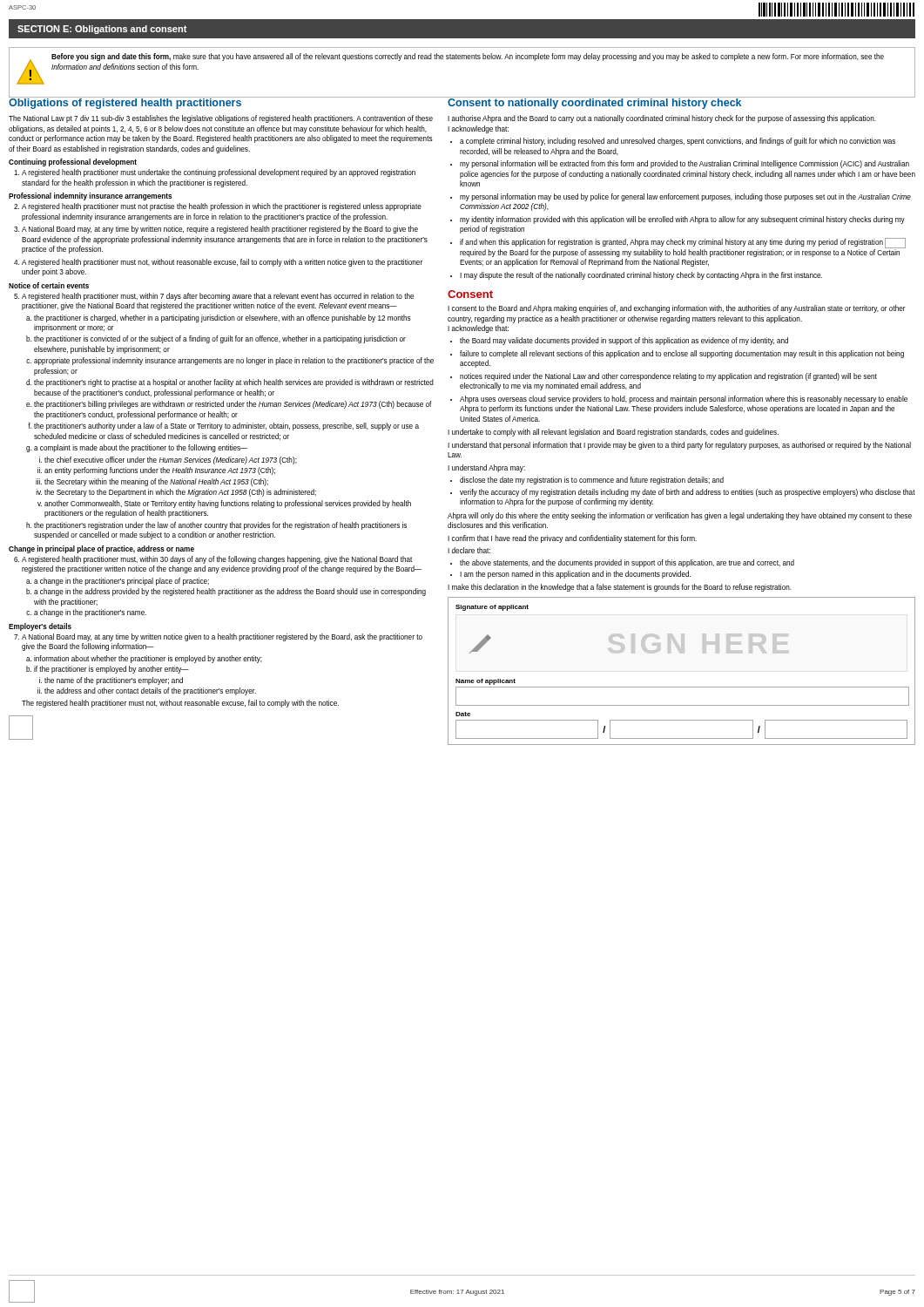Point to the block starting "I confirm that I have read"
This screenshot has height=1307, width=924.
click(x=572, y=539)
